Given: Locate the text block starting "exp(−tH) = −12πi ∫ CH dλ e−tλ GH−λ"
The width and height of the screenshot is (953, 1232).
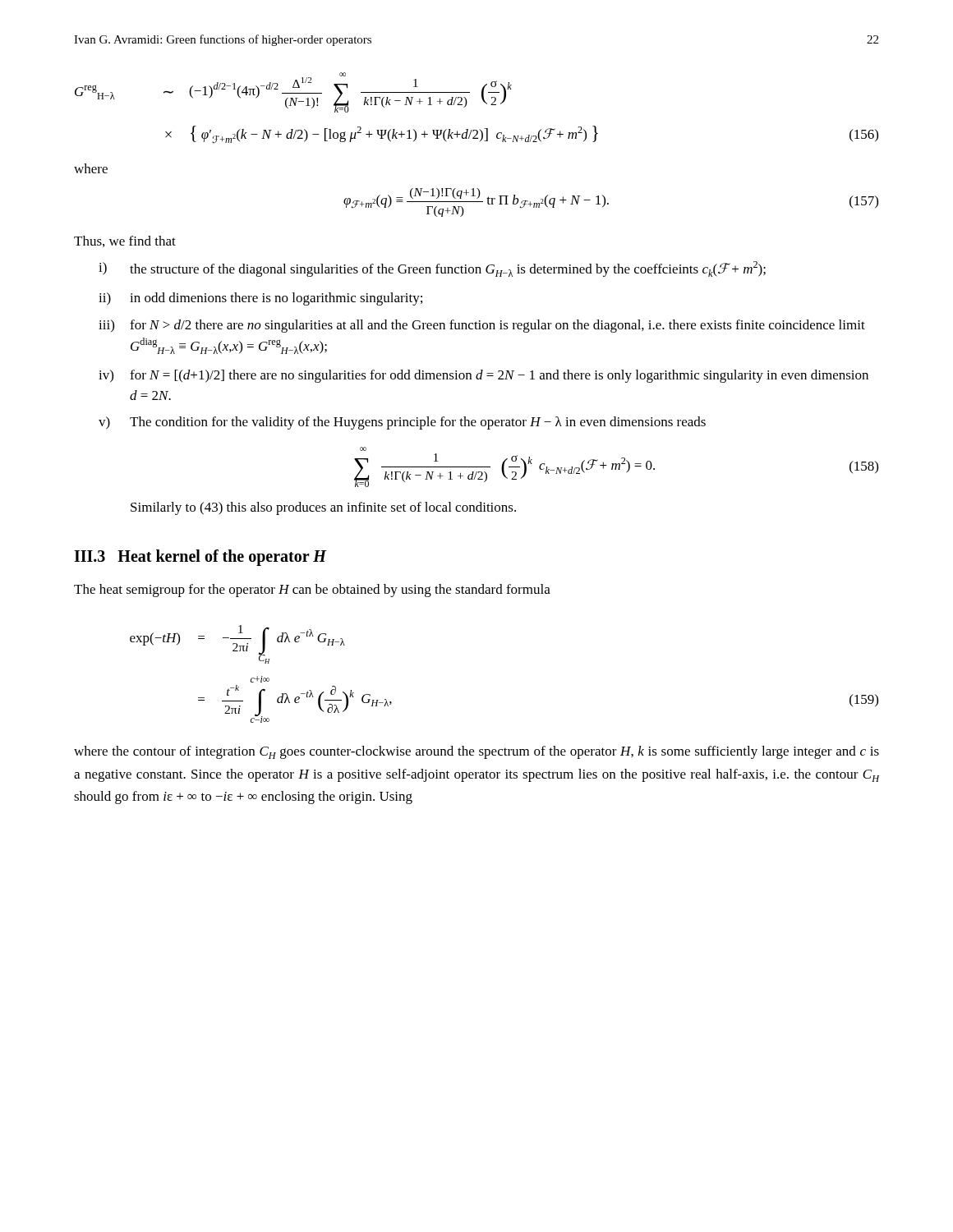Looking at the screenshot, I should [x=237, y=644].
